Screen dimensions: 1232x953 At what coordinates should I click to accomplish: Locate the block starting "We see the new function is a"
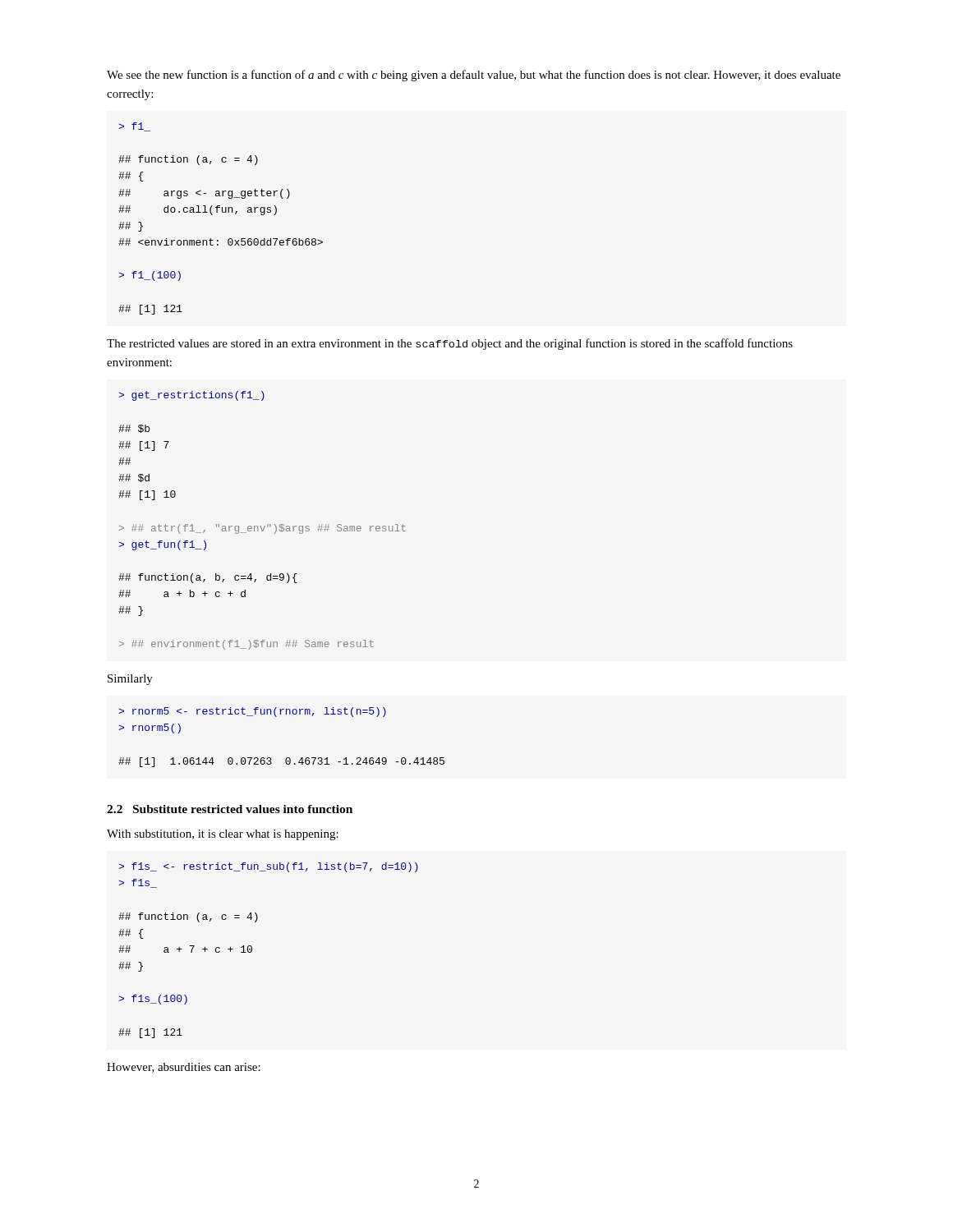[474, 84]
